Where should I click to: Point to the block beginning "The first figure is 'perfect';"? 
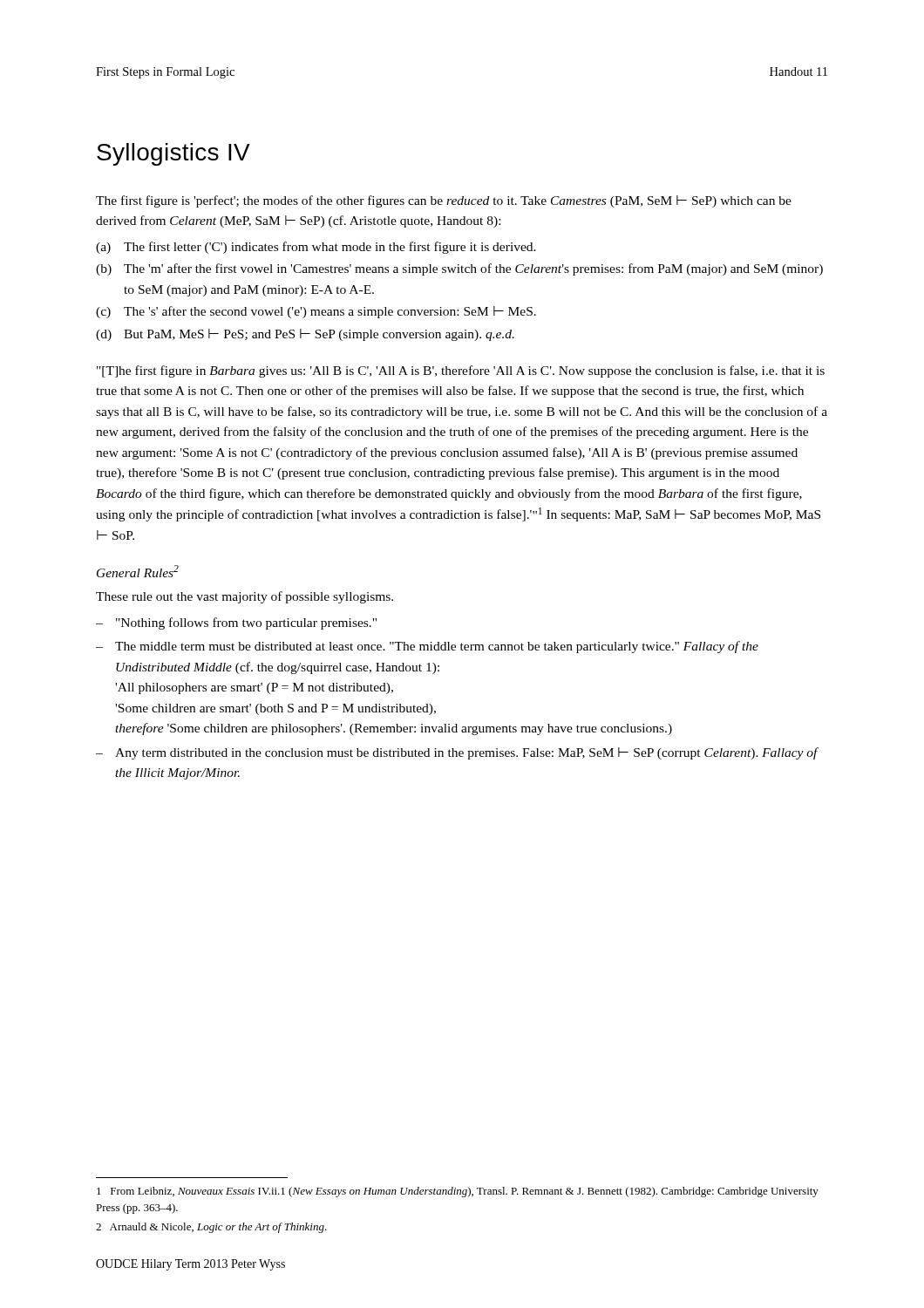[444, 210]
